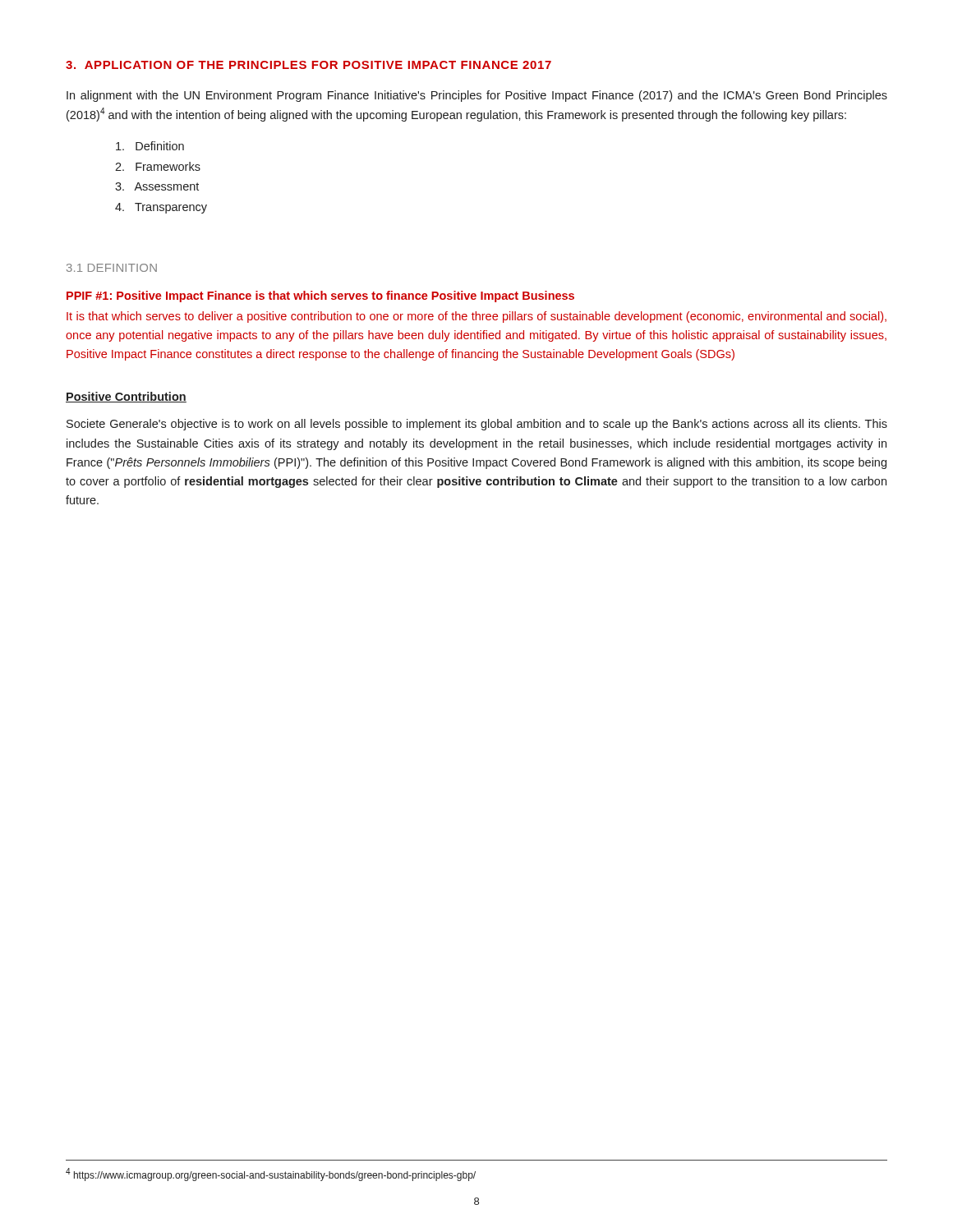
Task: Locate the section header containing "3.1 DEFINITION"
Action: 112,267
